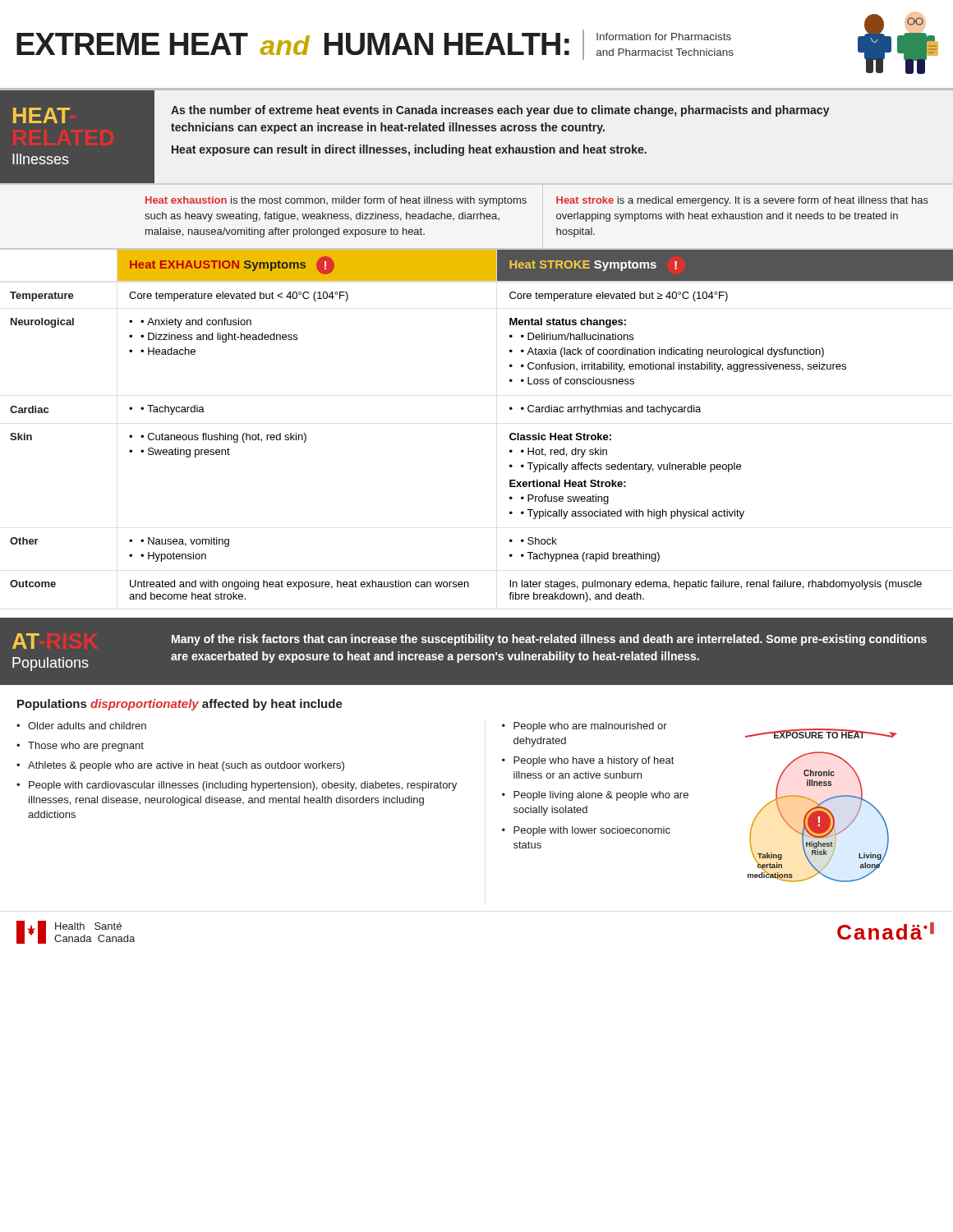Find a table

476,429
